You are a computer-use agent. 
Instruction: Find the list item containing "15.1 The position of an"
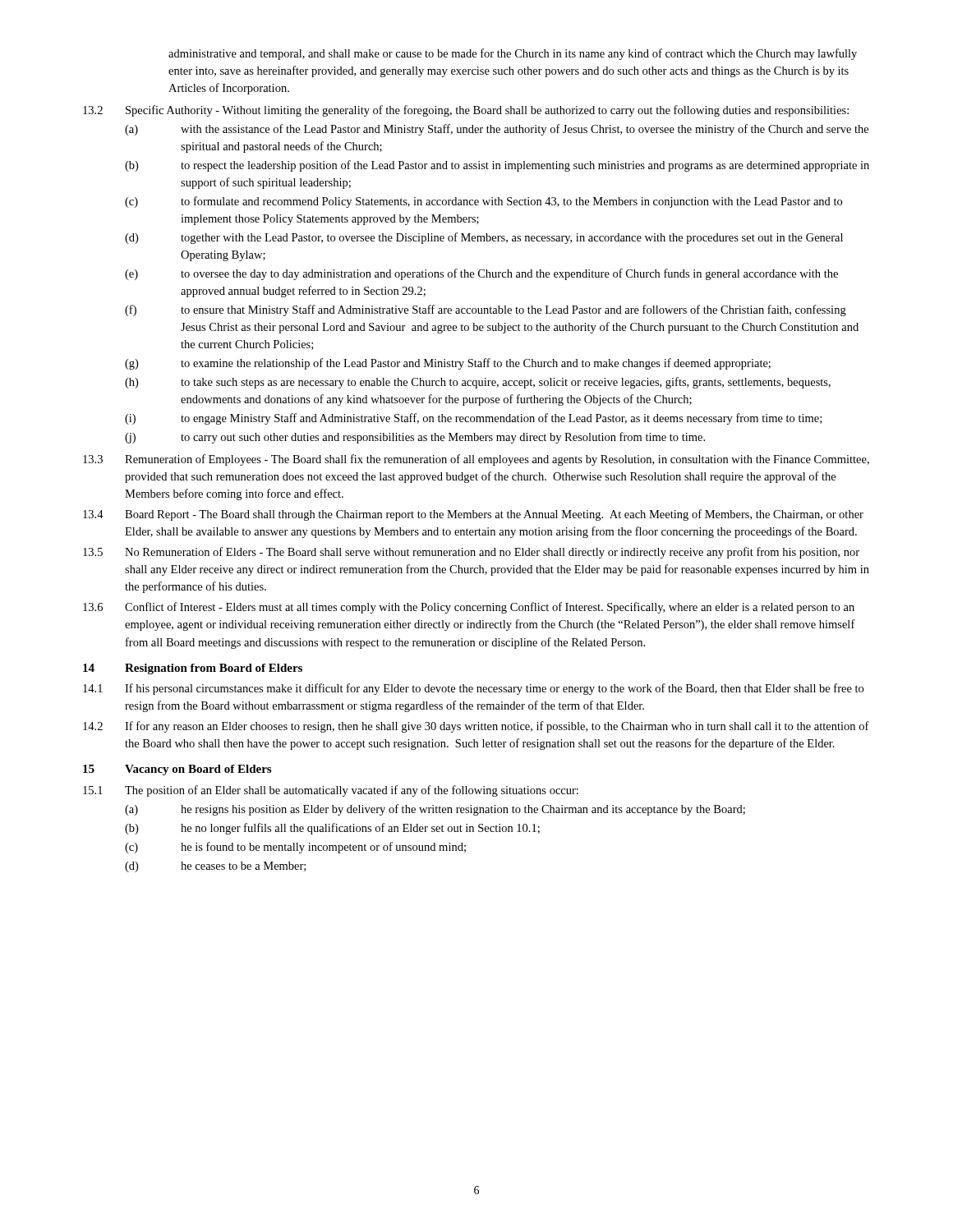click(476, 829)
